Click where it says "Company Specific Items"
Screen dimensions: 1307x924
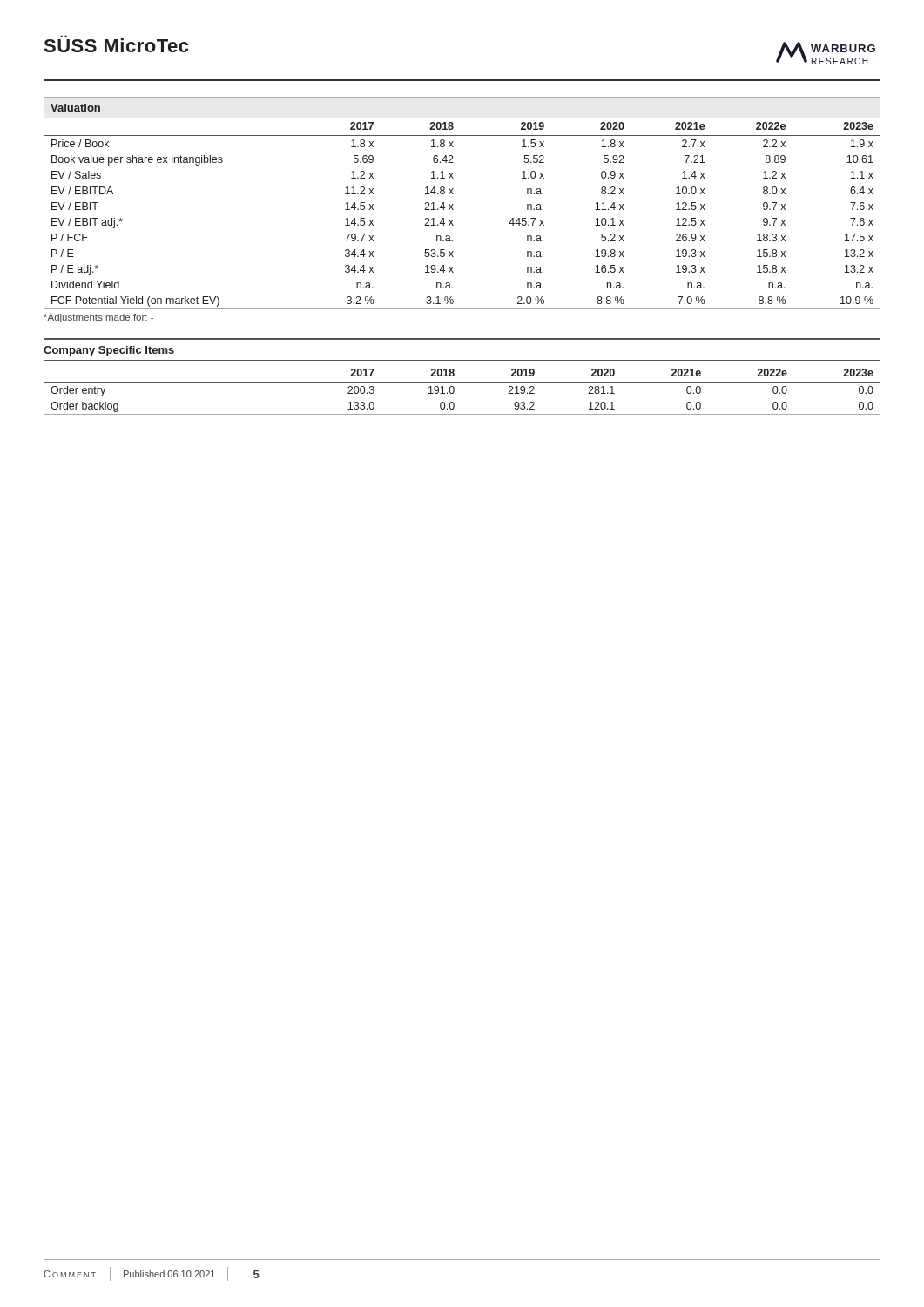click(109, 350)
